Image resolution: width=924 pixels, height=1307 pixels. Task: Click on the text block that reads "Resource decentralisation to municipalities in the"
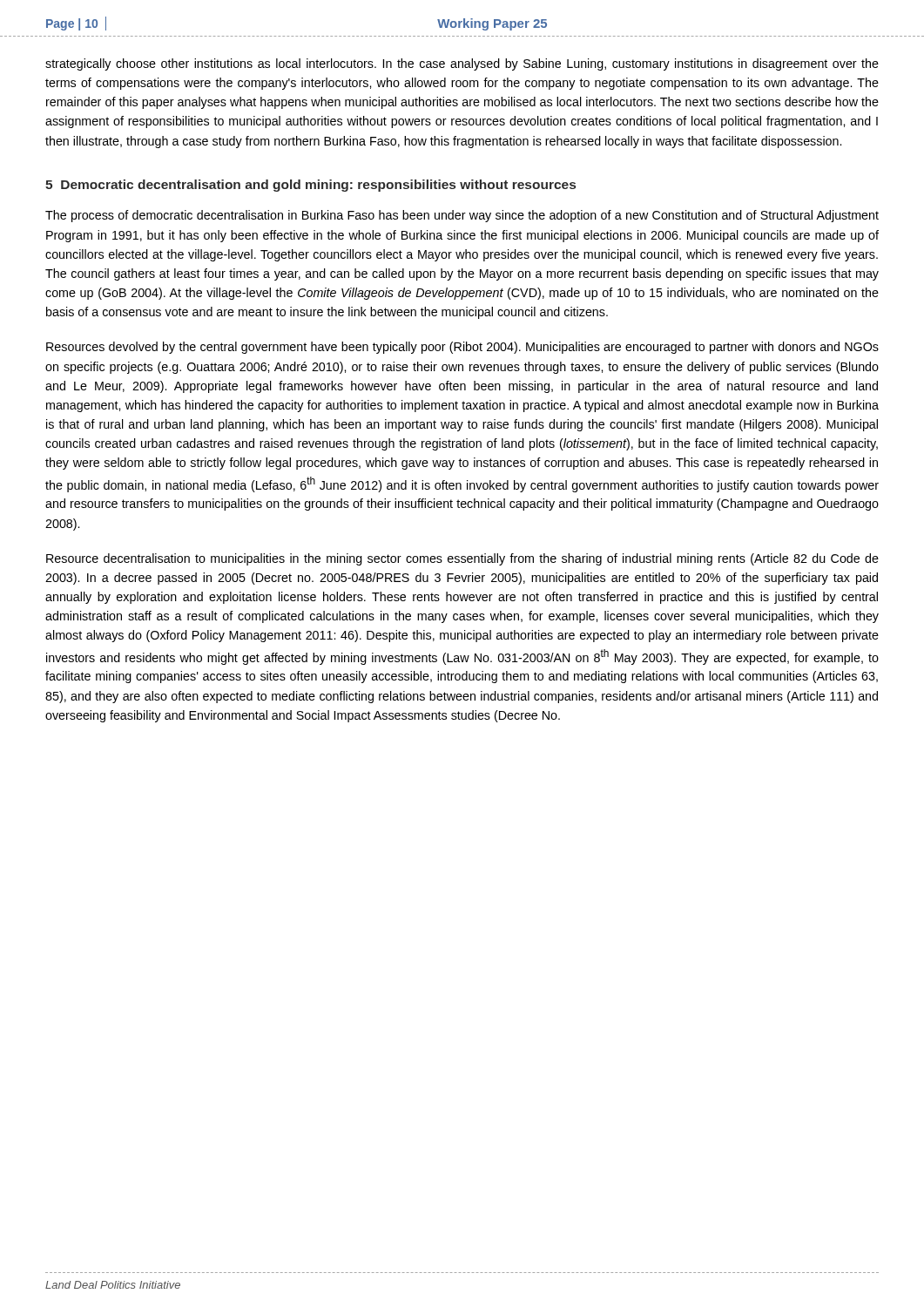pyautogui.click(x=462, y=637)
